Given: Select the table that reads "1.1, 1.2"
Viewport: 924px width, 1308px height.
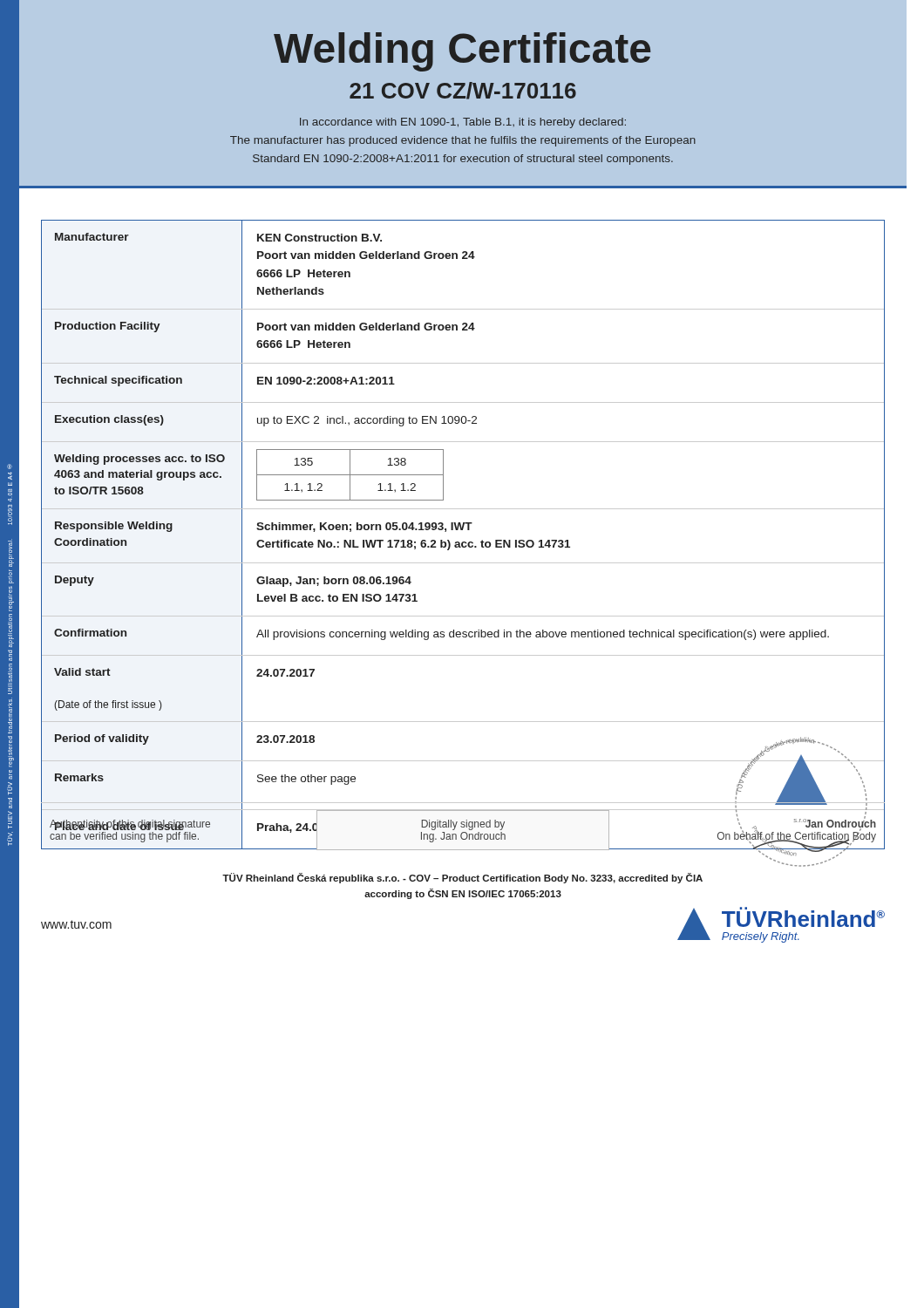Looking at the screenshot, I should point(463,534).
